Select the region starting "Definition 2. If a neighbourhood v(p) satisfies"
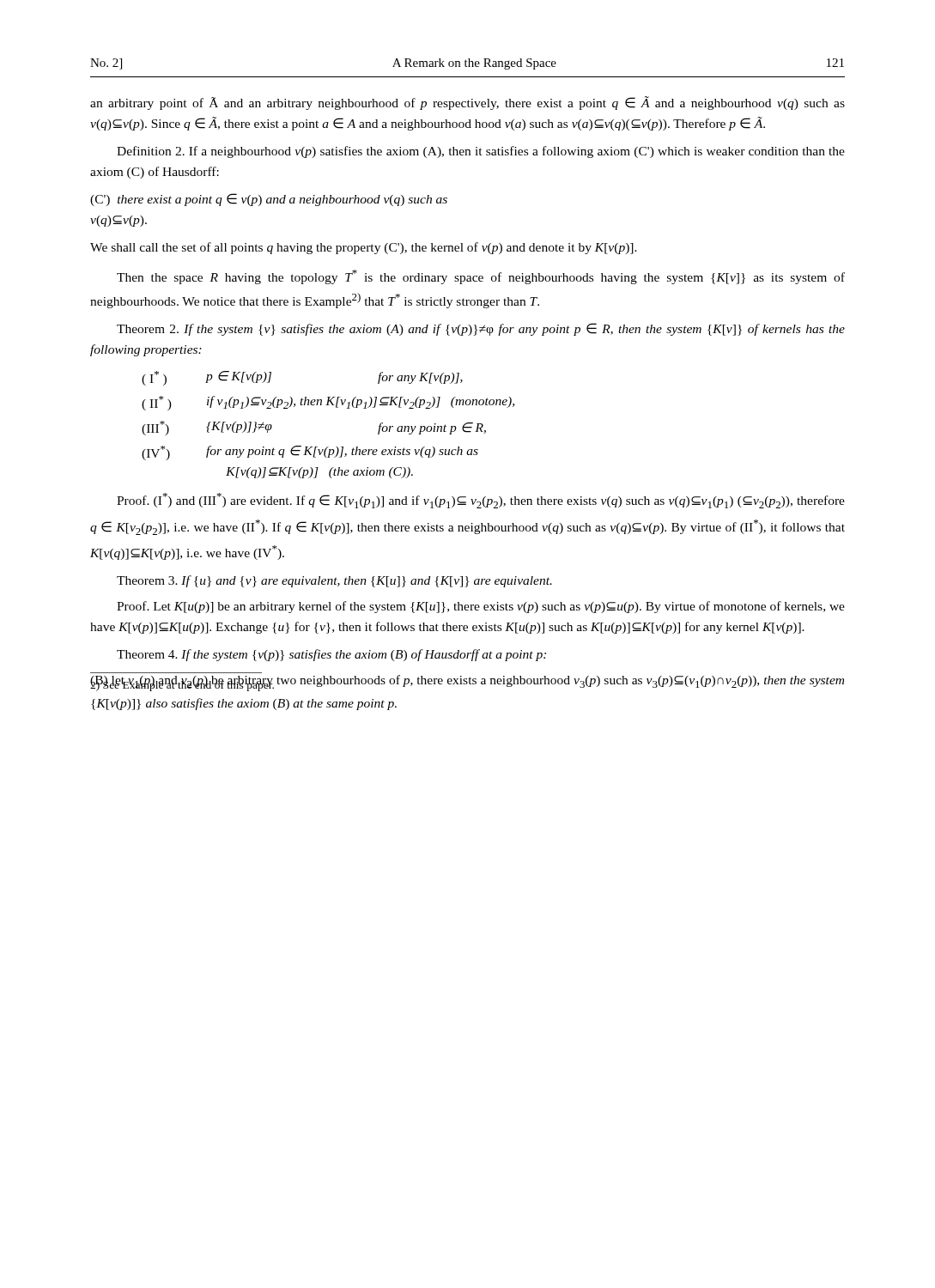The image size is (935, 1288). [468, 162]
